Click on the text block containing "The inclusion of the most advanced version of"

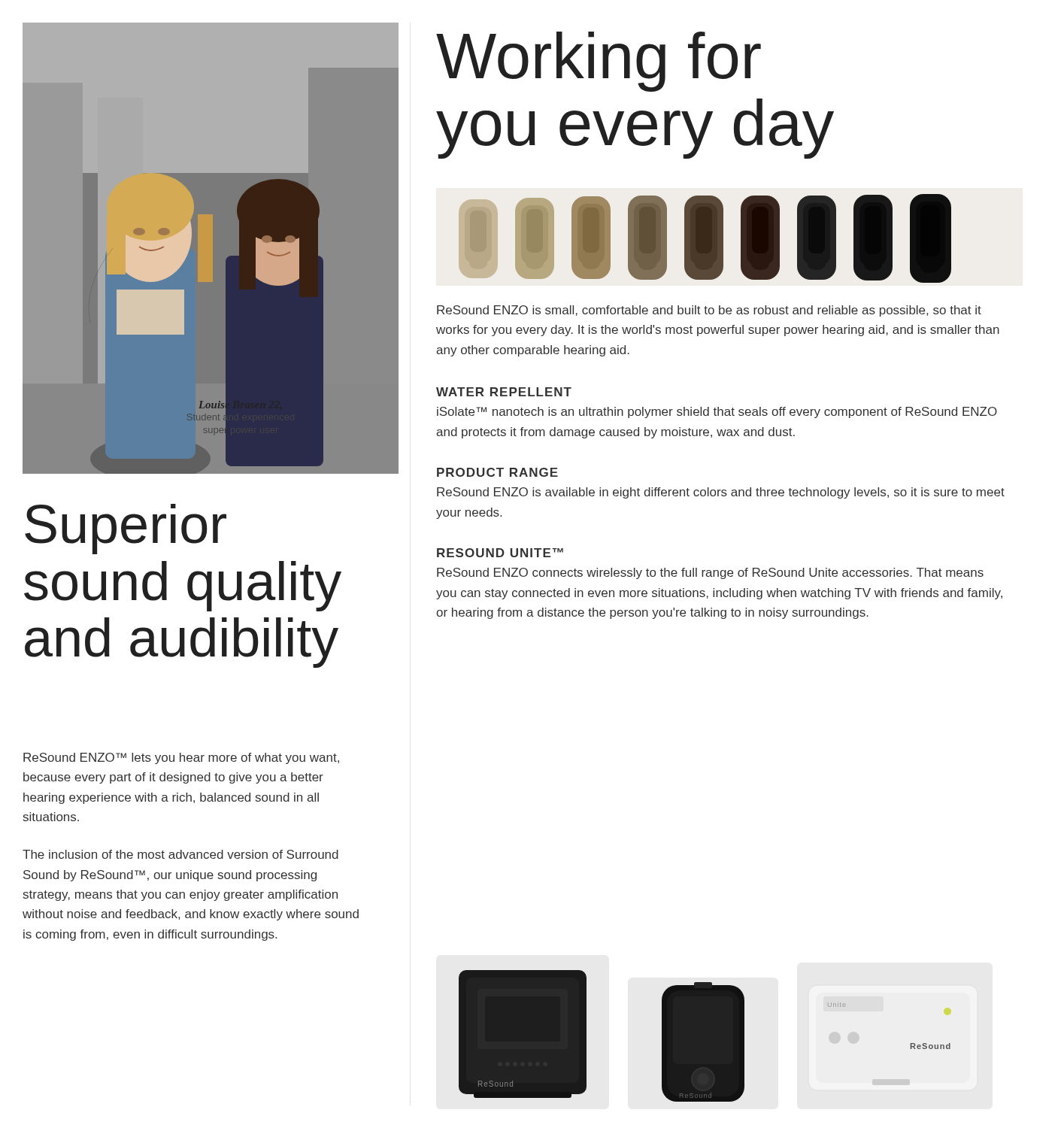[x=196, y=895]
